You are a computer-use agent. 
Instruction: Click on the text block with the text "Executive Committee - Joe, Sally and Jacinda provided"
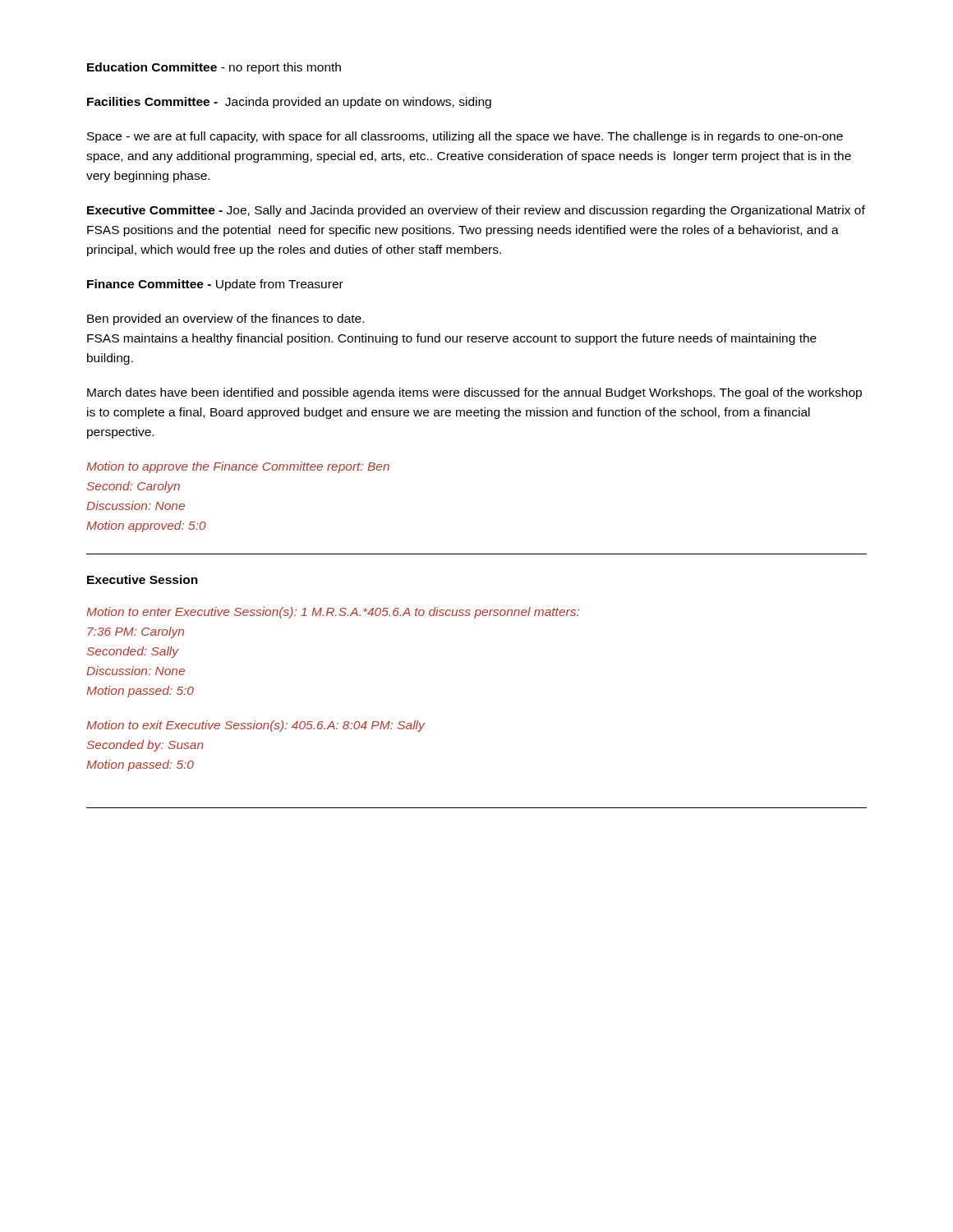pyautogui.click(x=476, y=230)
